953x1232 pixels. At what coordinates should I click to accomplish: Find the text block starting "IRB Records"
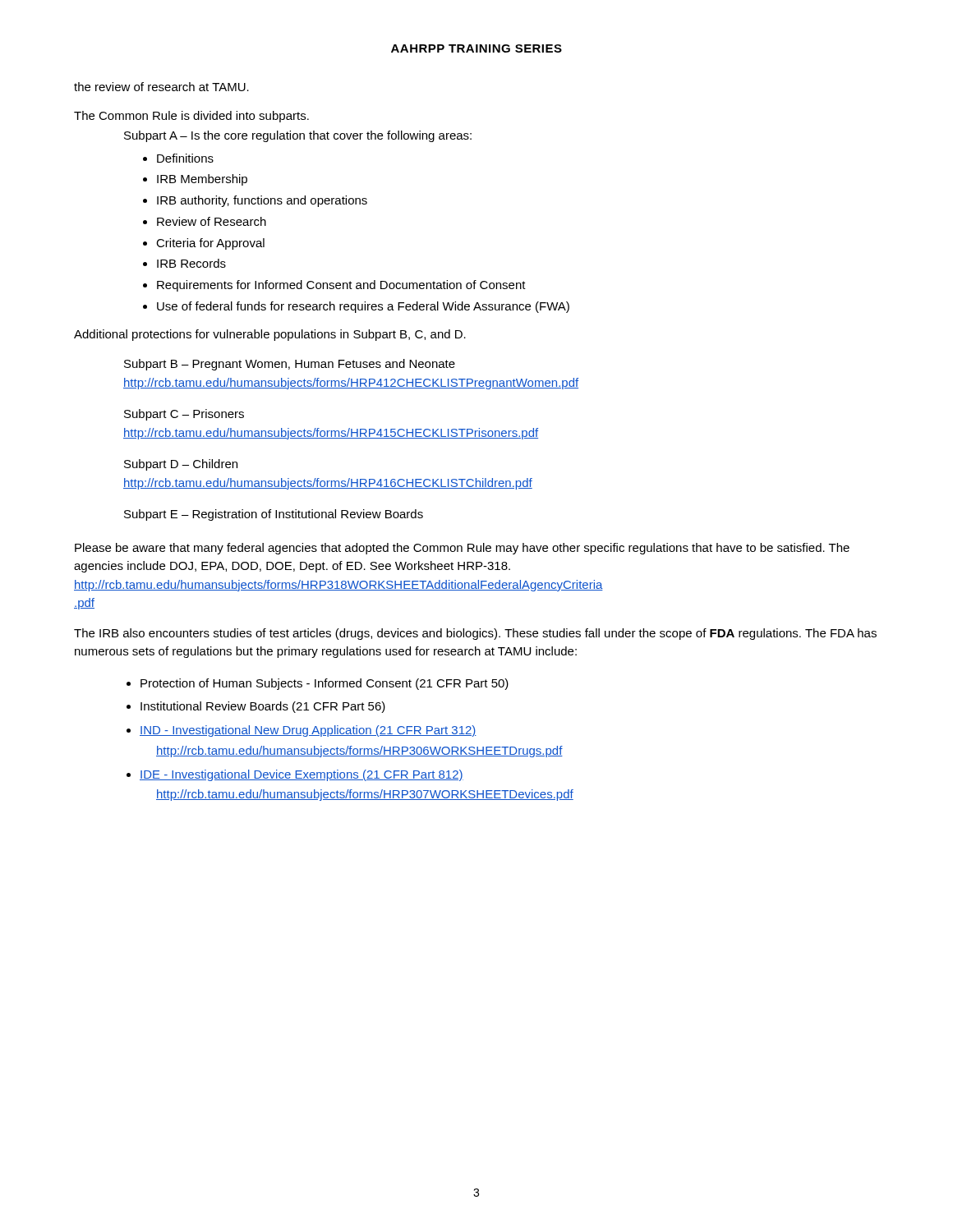pyautogui.click(x=191, y=263)
